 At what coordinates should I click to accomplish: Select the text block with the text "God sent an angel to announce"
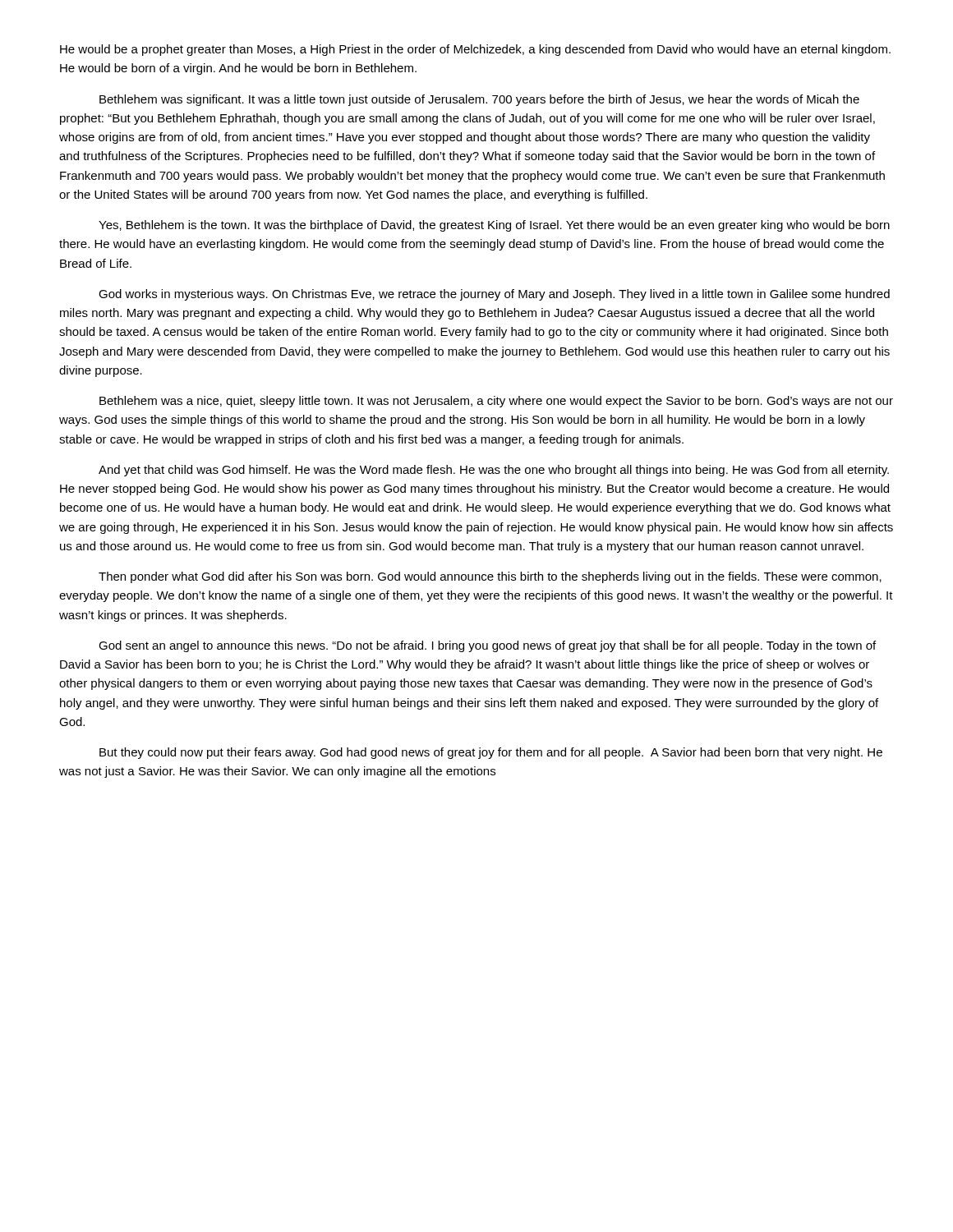(x=469, y=683)
